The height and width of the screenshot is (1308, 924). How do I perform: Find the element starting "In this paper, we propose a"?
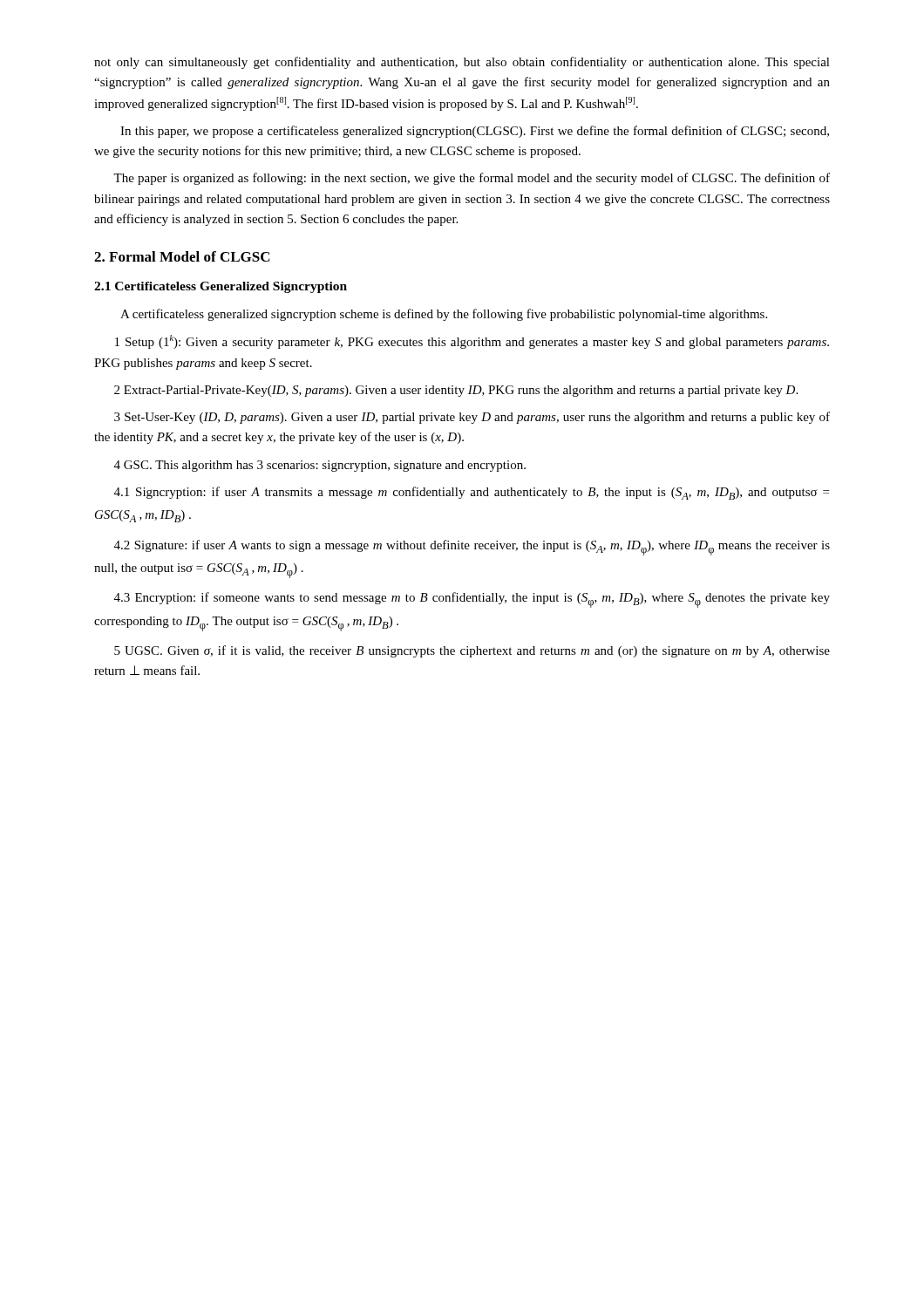[462, 141]
